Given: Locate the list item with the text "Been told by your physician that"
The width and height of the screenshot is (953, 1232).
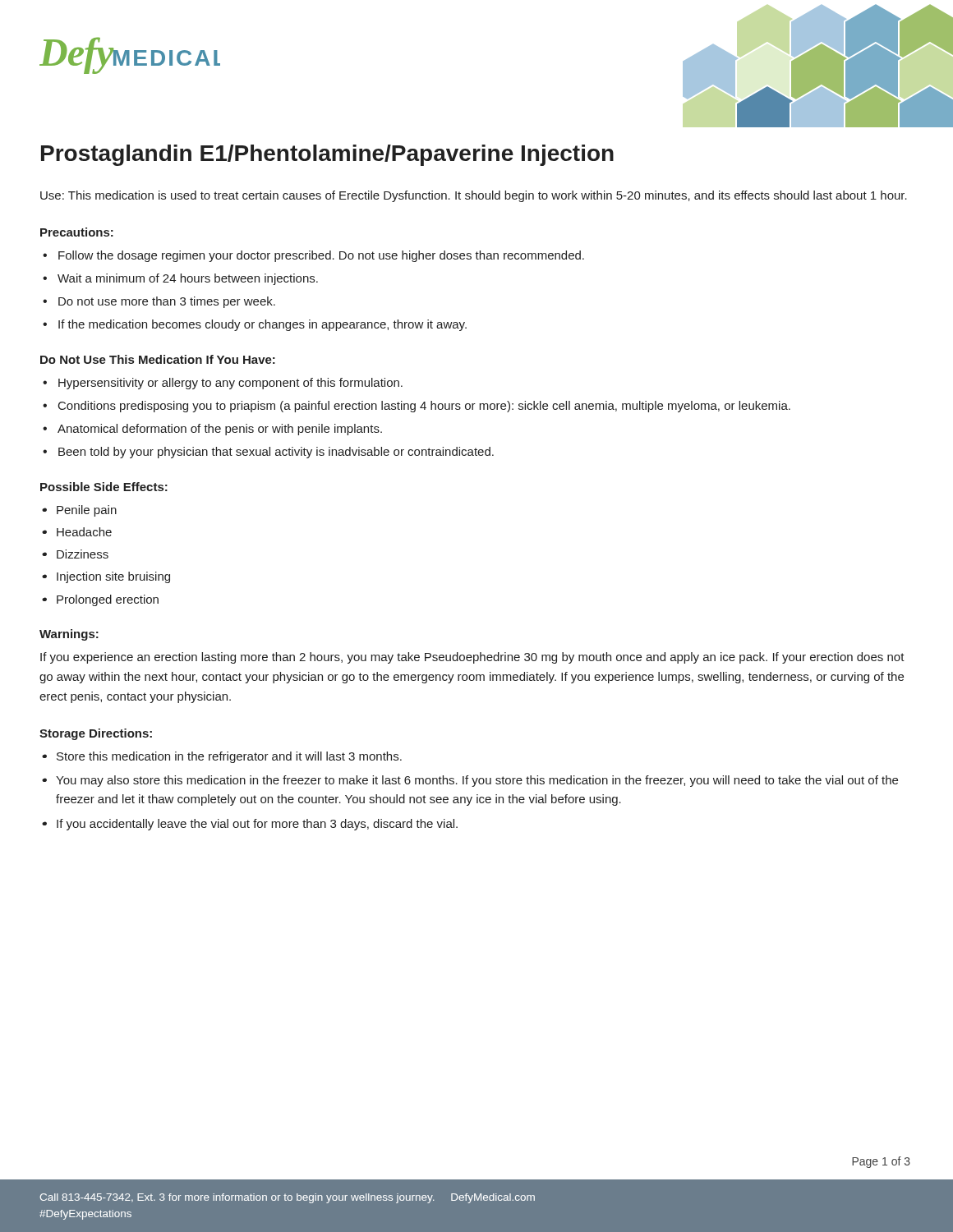Looking at the screenshot, I should pos(276,452).
